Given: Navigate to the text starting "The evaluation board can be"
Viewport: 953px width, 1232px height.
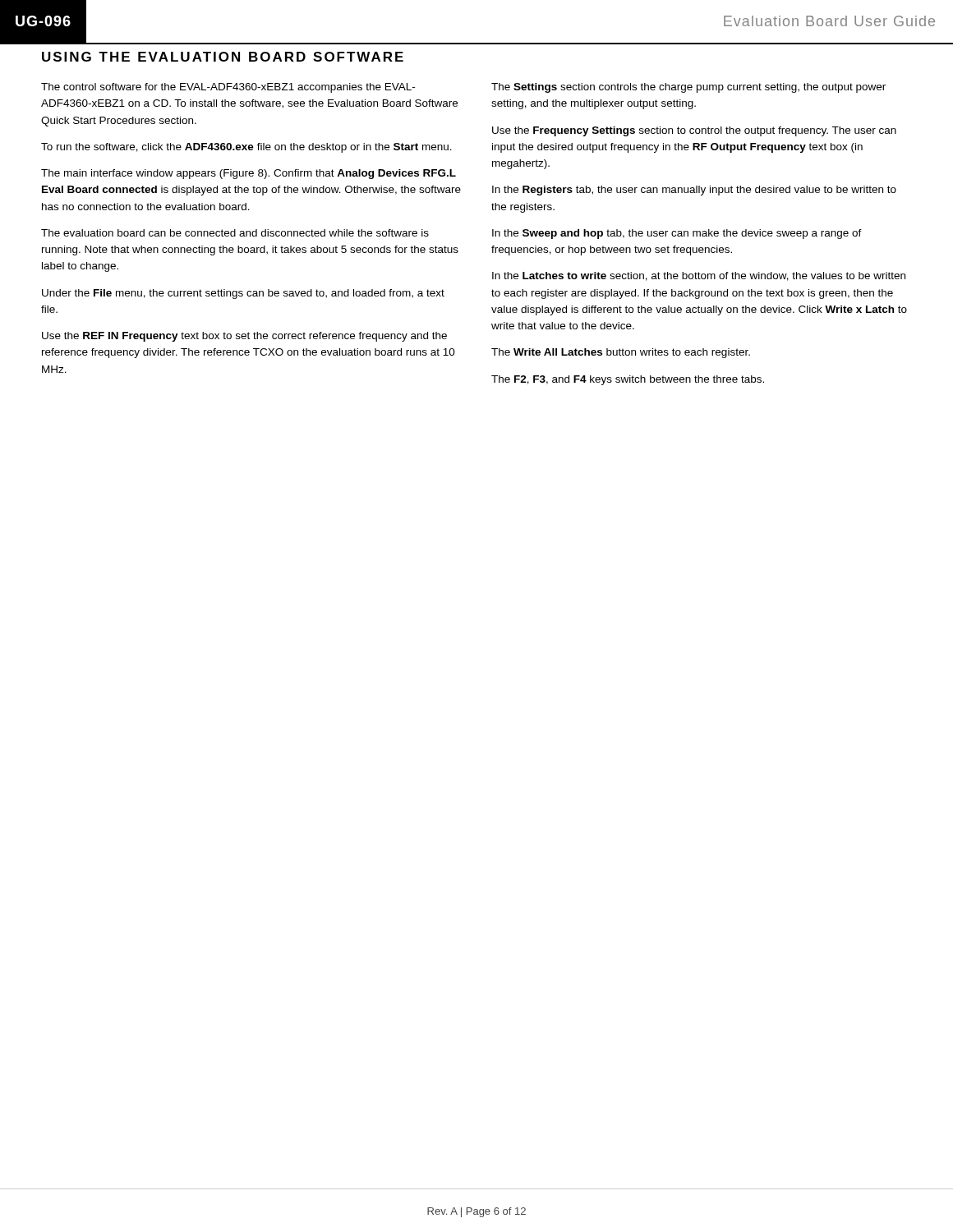Looking at the screenshot, I should tap(250, 249).
